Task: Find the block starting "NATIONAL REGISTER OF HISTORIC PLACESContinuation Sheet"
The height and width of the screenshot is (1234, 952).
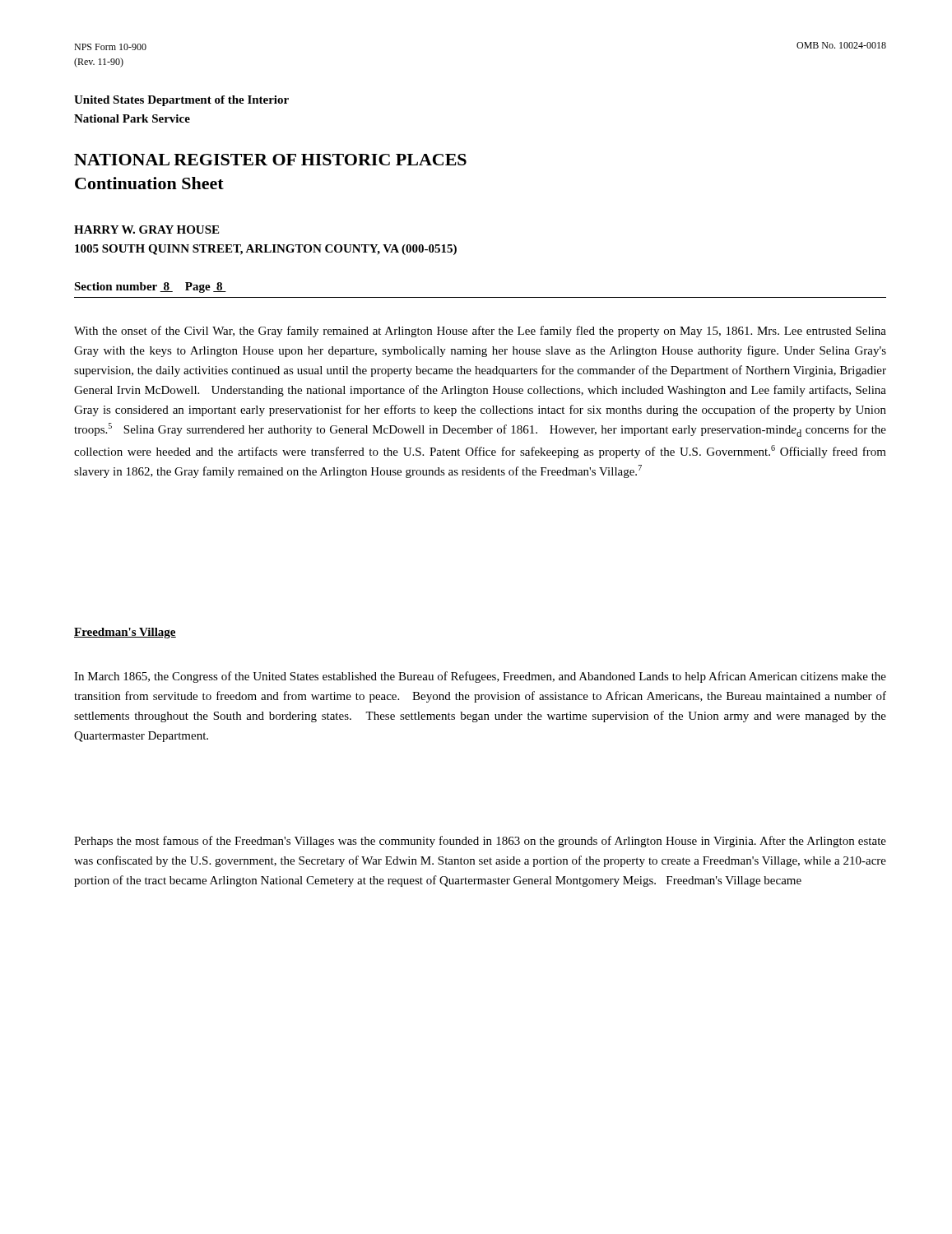Action: 271,172
